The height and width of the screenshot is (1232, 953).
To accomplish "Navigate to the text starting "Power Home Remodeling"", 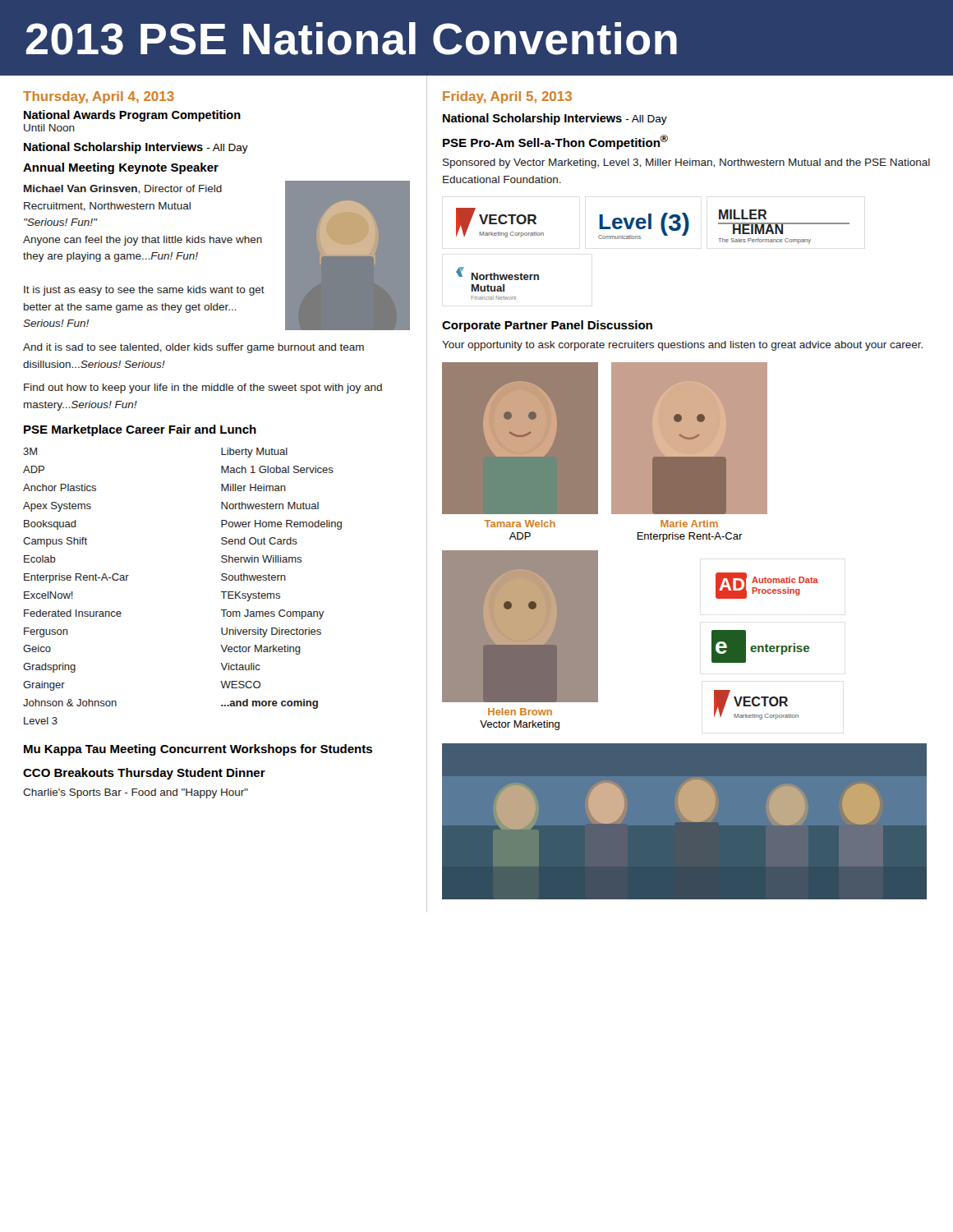I will coord(281,523).
